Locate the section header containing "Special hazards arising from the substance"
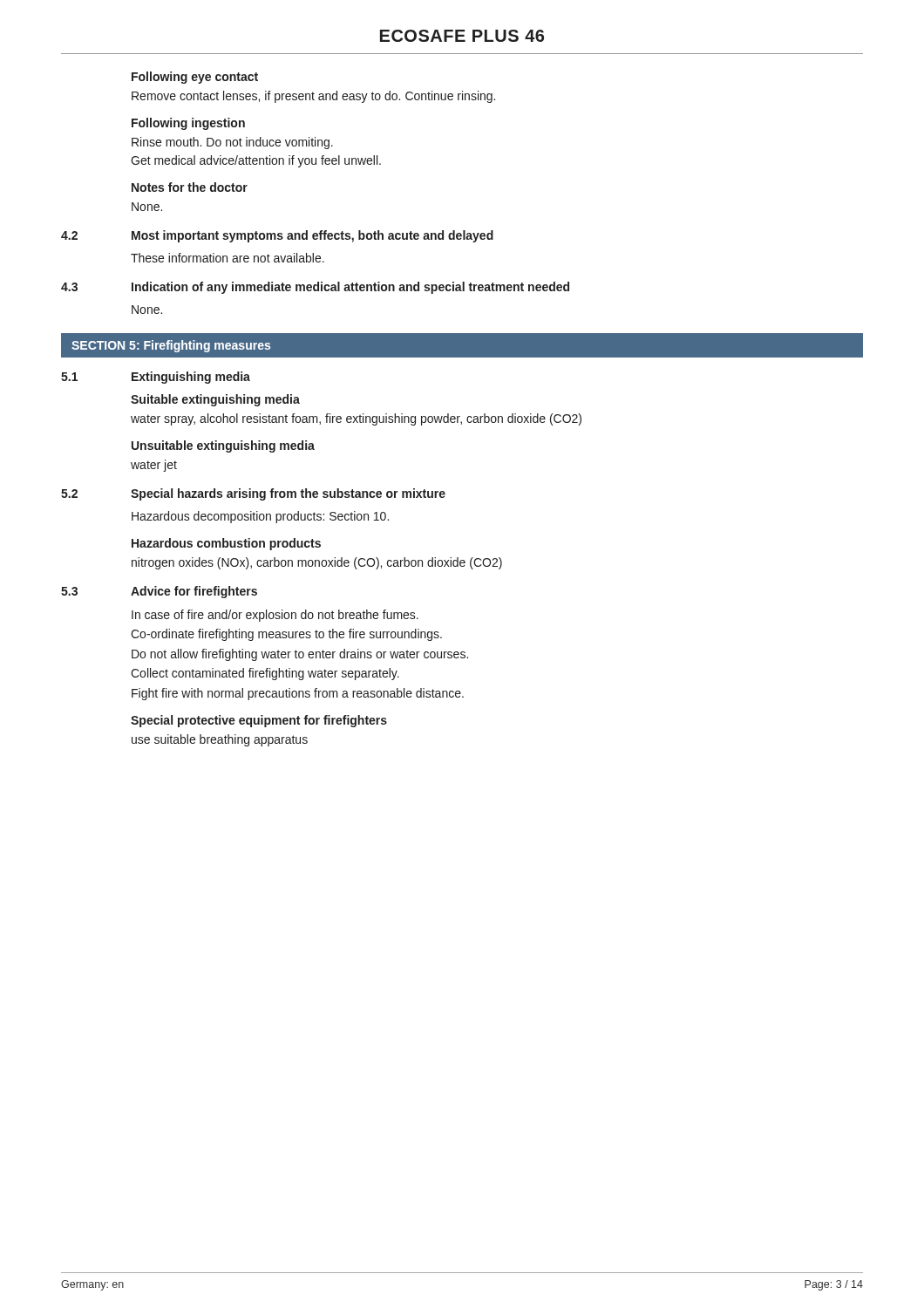The height and width of the screenshot is (1308, 924). coord(288,494)
